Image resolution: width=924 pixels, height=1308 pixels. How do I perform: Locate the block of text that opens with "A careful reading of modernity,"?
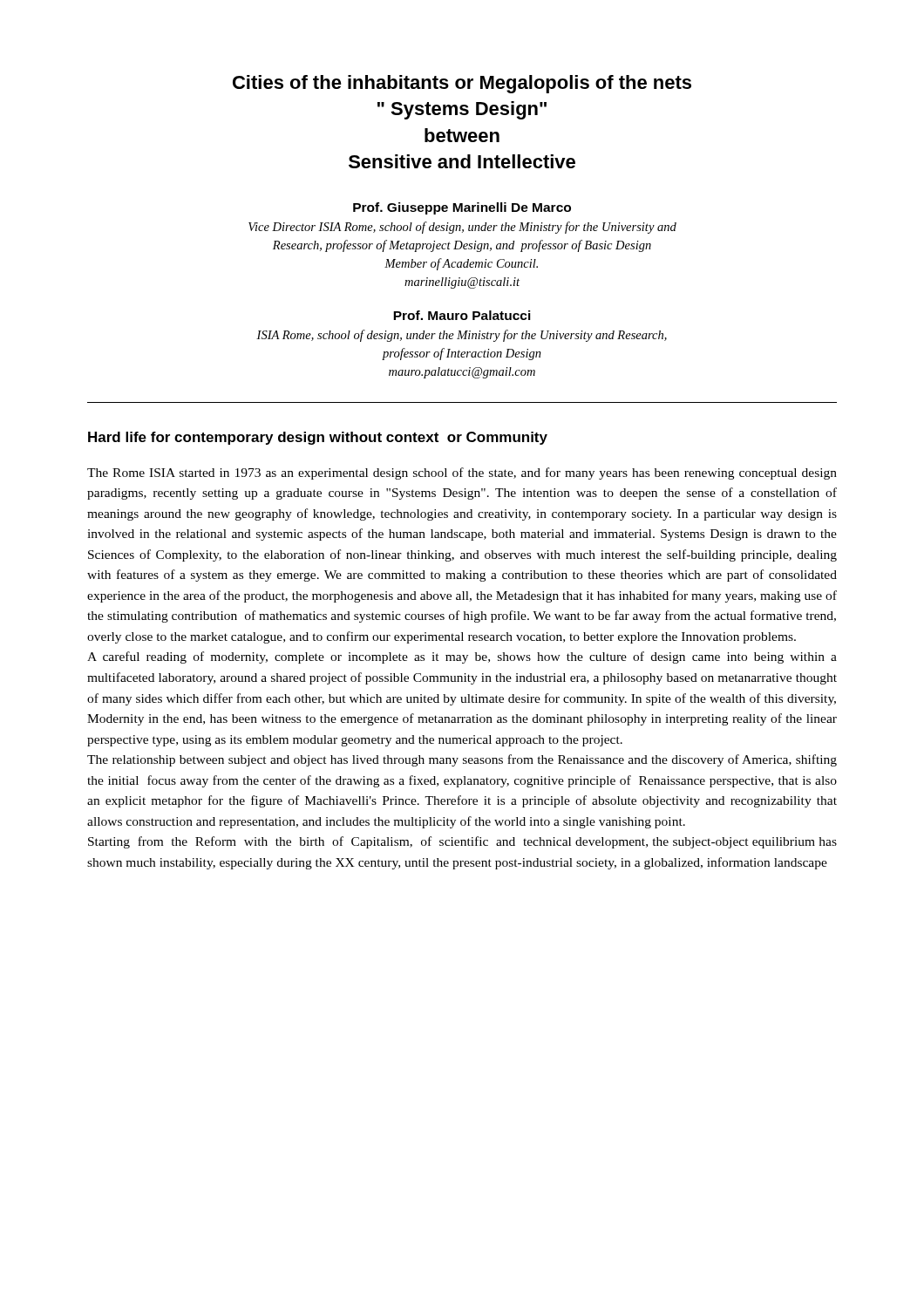[x=462, y=698]
